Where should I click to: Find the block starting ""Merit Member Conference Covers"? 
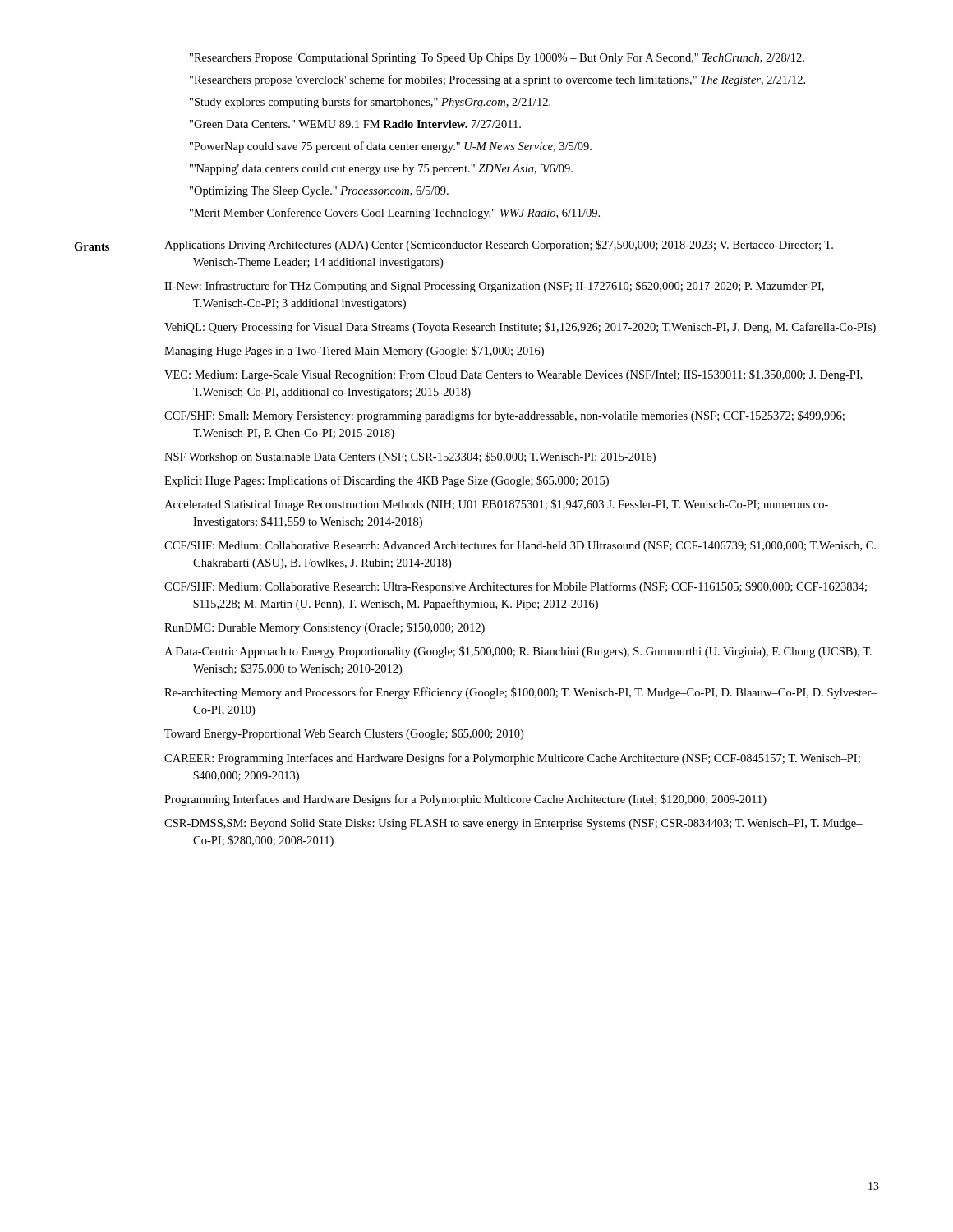(395, 213)
